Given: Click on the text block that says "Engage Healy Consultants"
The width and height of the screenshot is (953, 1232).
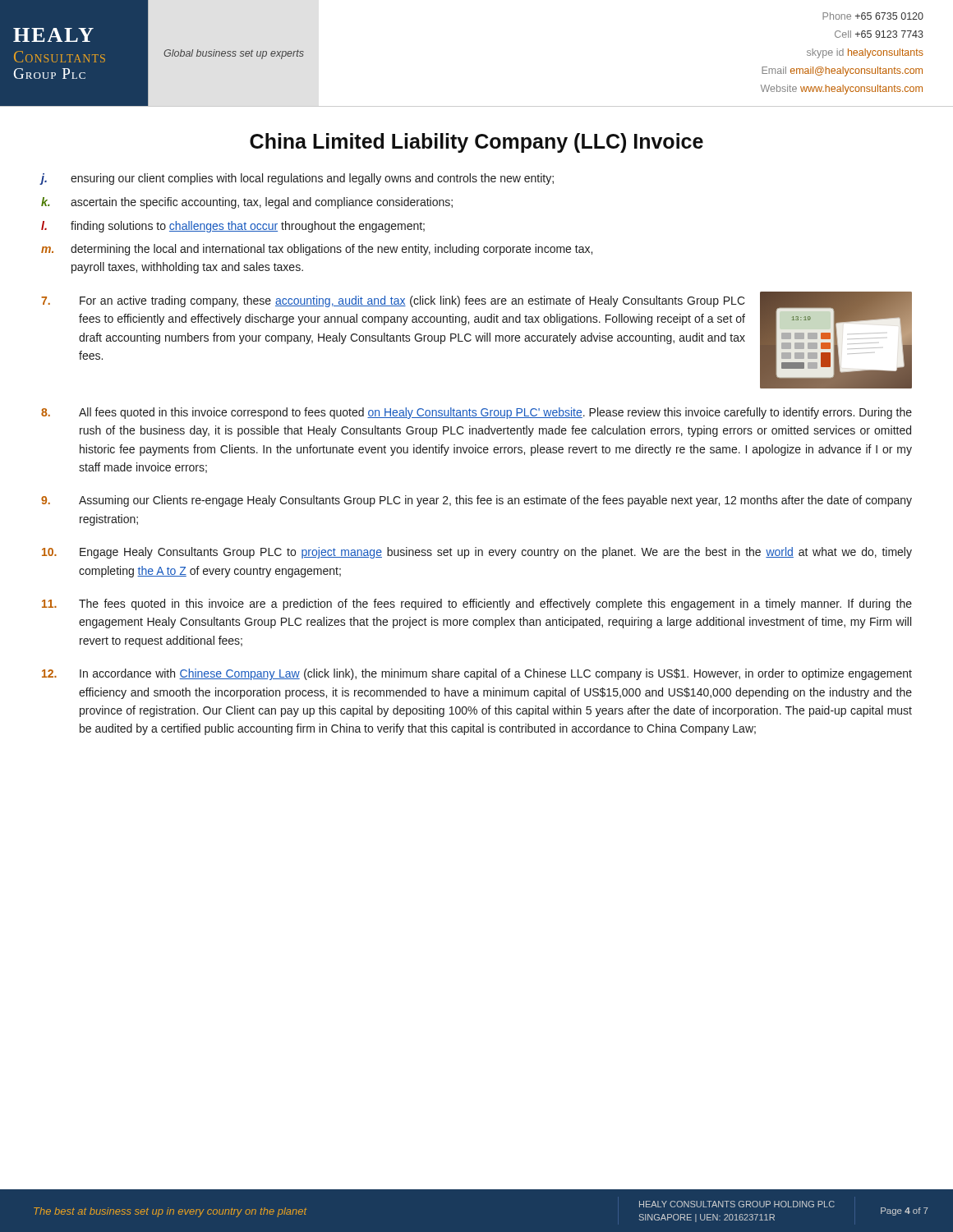Looking at the screenshot, I should tap(476, 561).
